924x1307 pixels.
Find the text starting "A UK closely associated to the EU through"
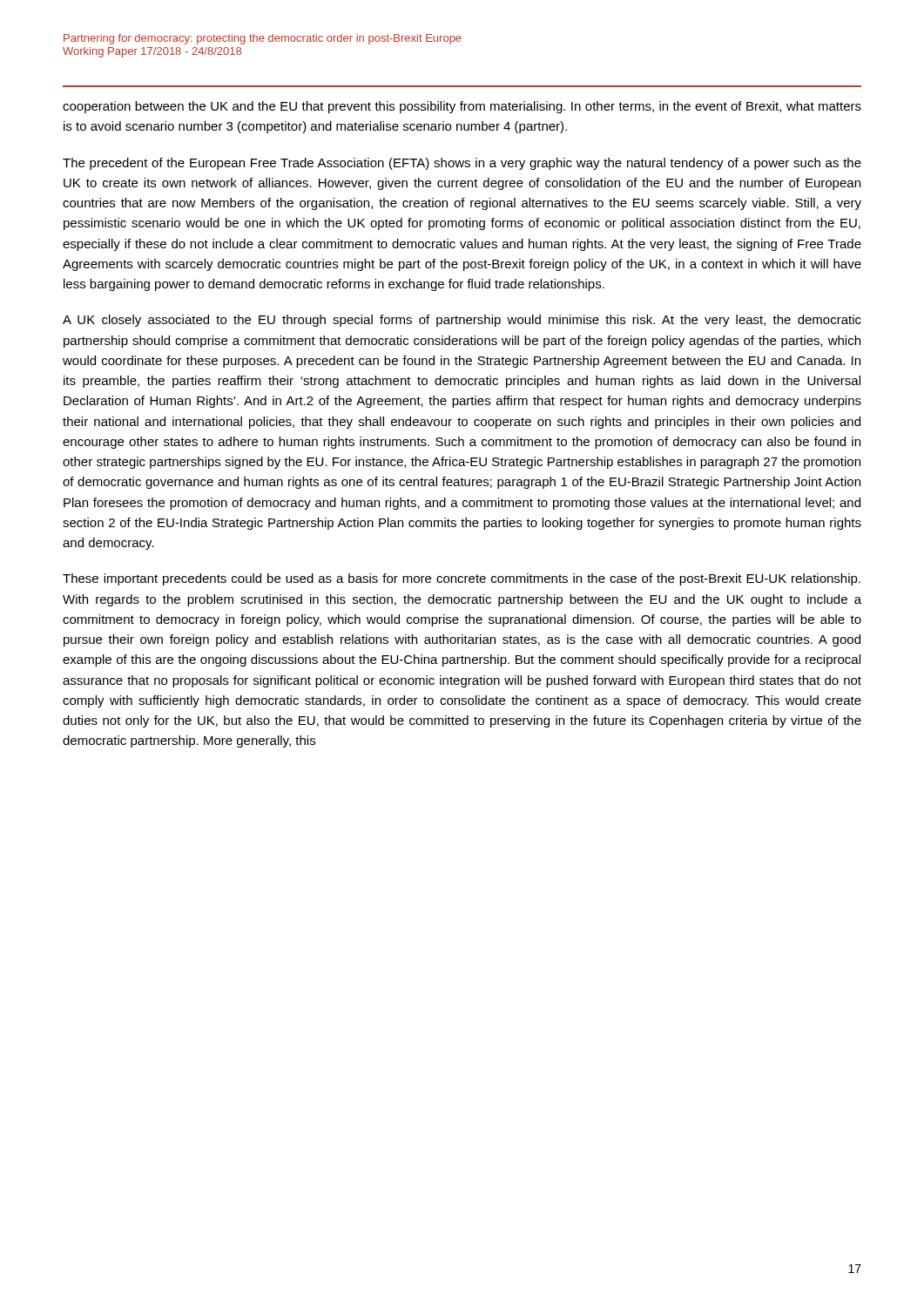coord(462,431)
